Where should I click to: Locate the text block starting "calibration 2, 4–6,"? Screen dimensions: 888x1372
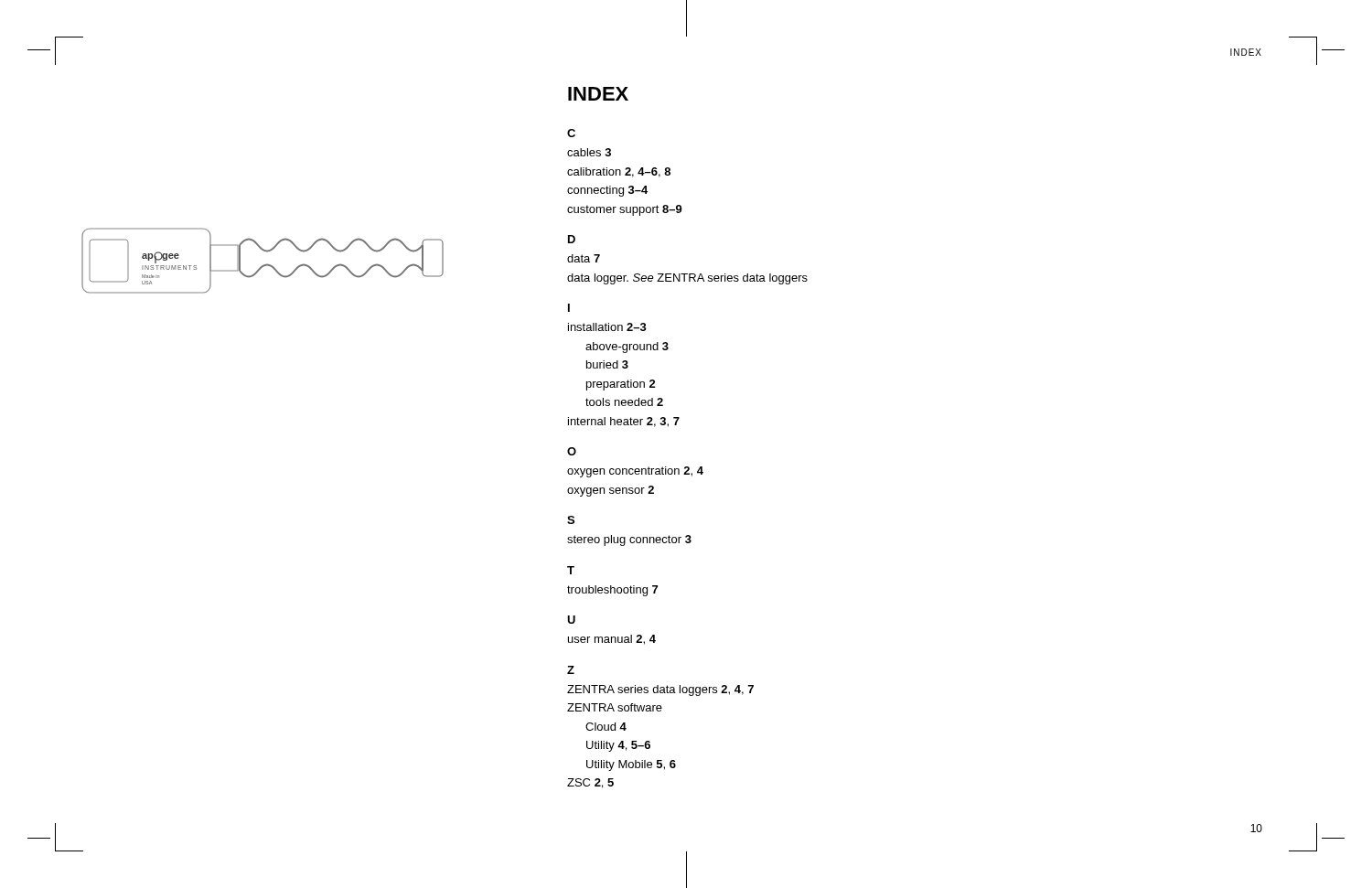(x=619, y=171)
